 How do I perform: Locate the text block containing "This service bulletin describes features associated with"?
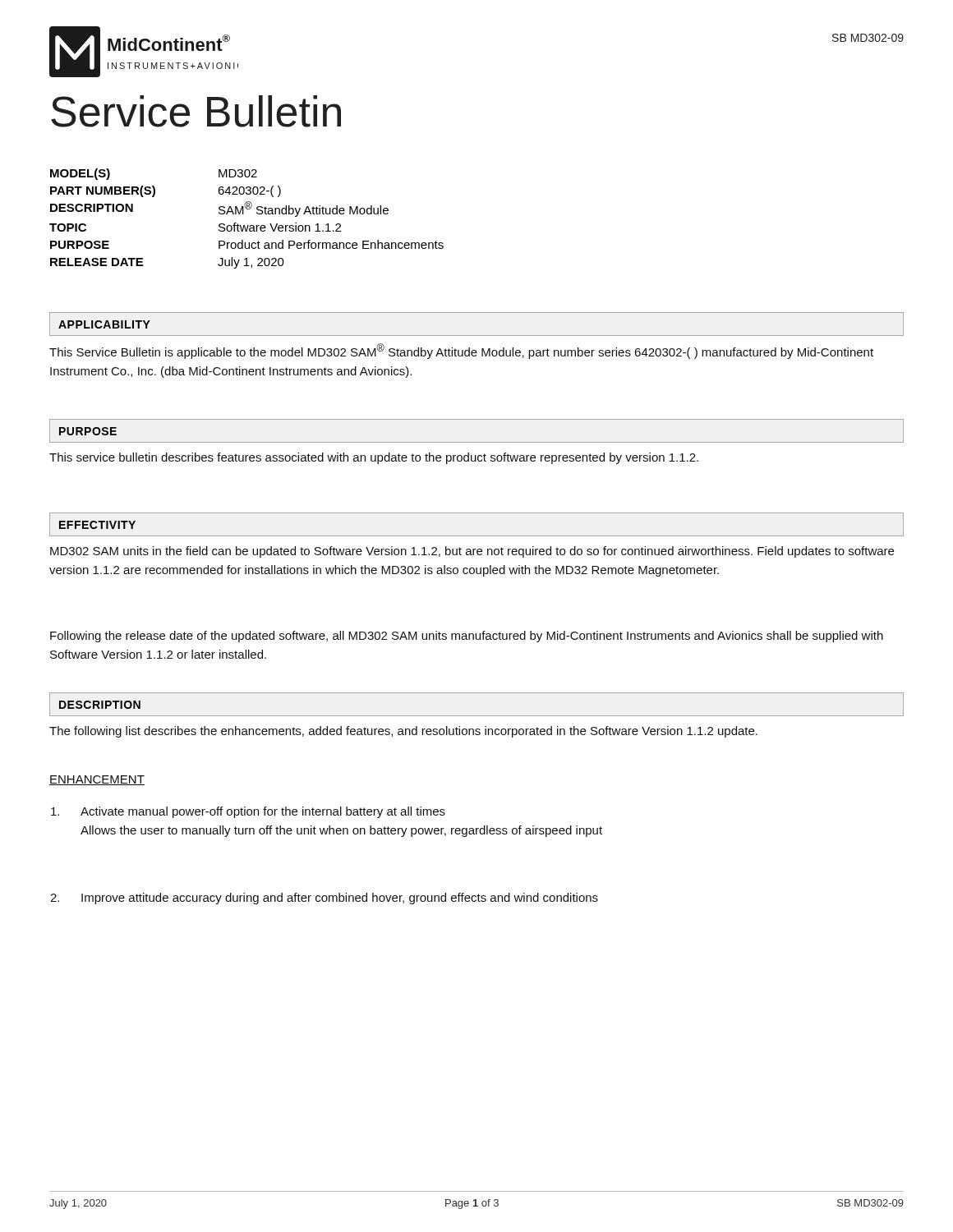pos(374,457)
